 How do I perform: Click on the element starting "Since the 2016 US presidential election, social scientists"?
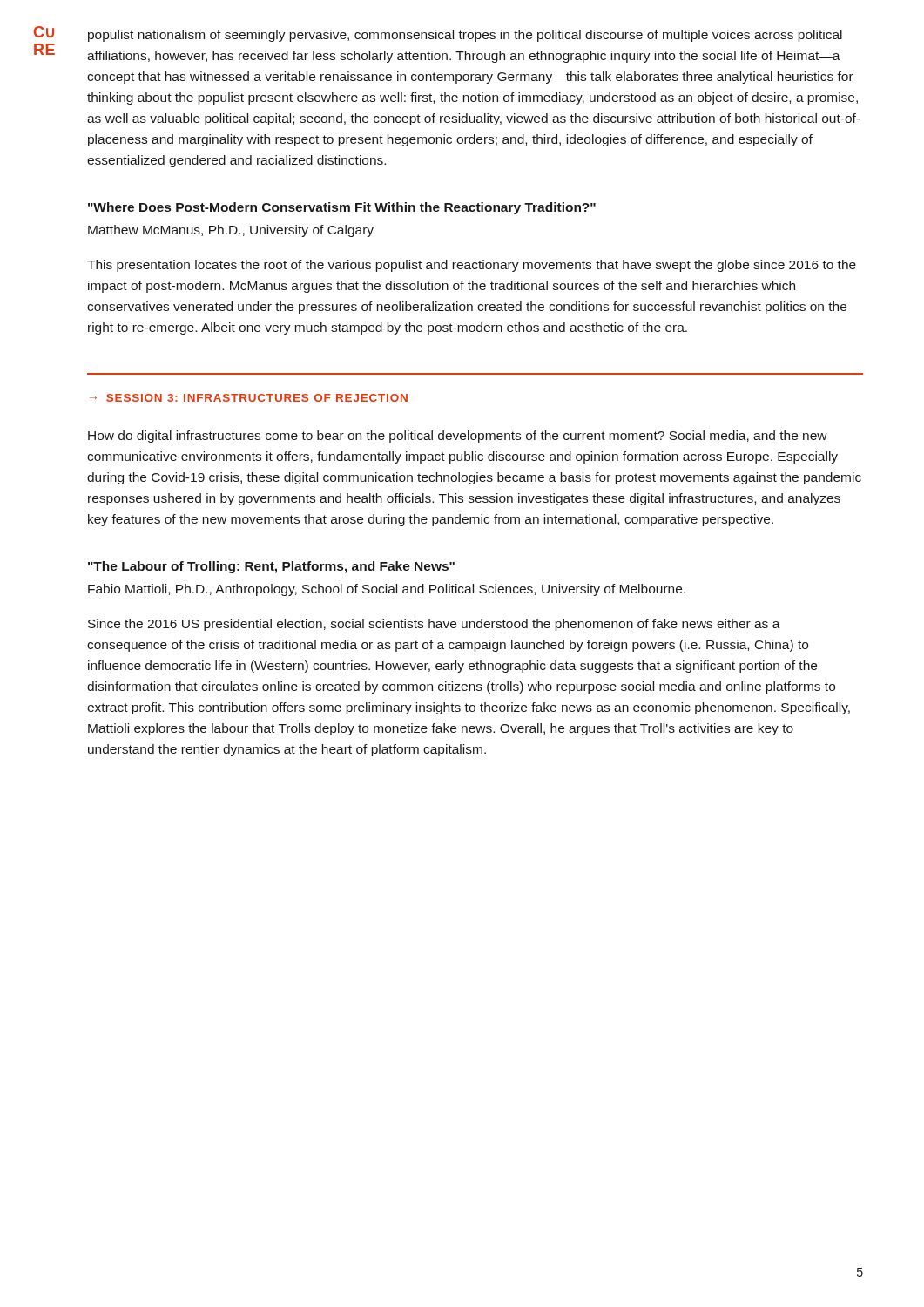pyautogui.click(x=469, y=687)
